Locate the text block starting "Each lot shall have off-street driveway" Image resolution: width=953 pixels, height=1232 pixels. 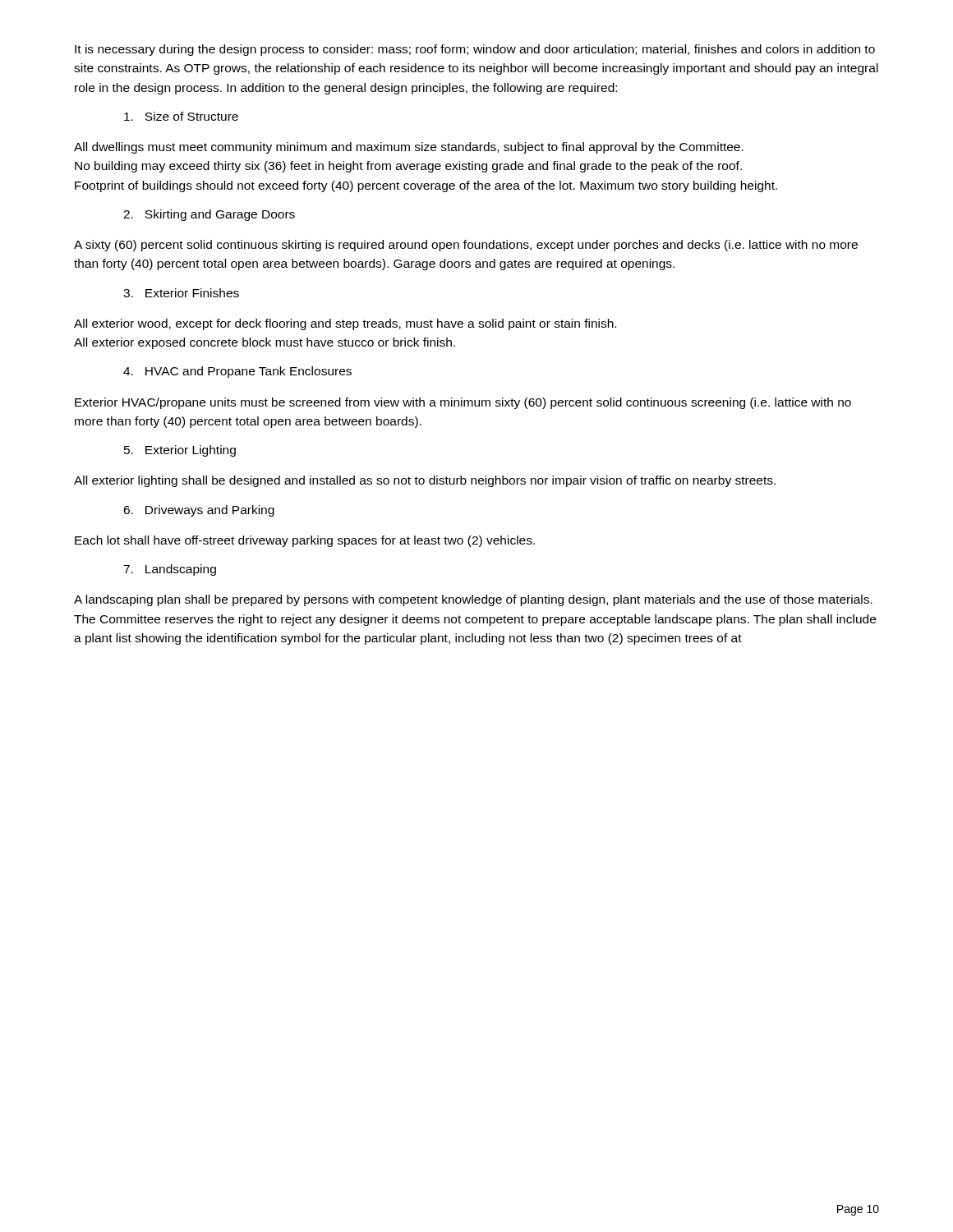[x=305, y=540]
